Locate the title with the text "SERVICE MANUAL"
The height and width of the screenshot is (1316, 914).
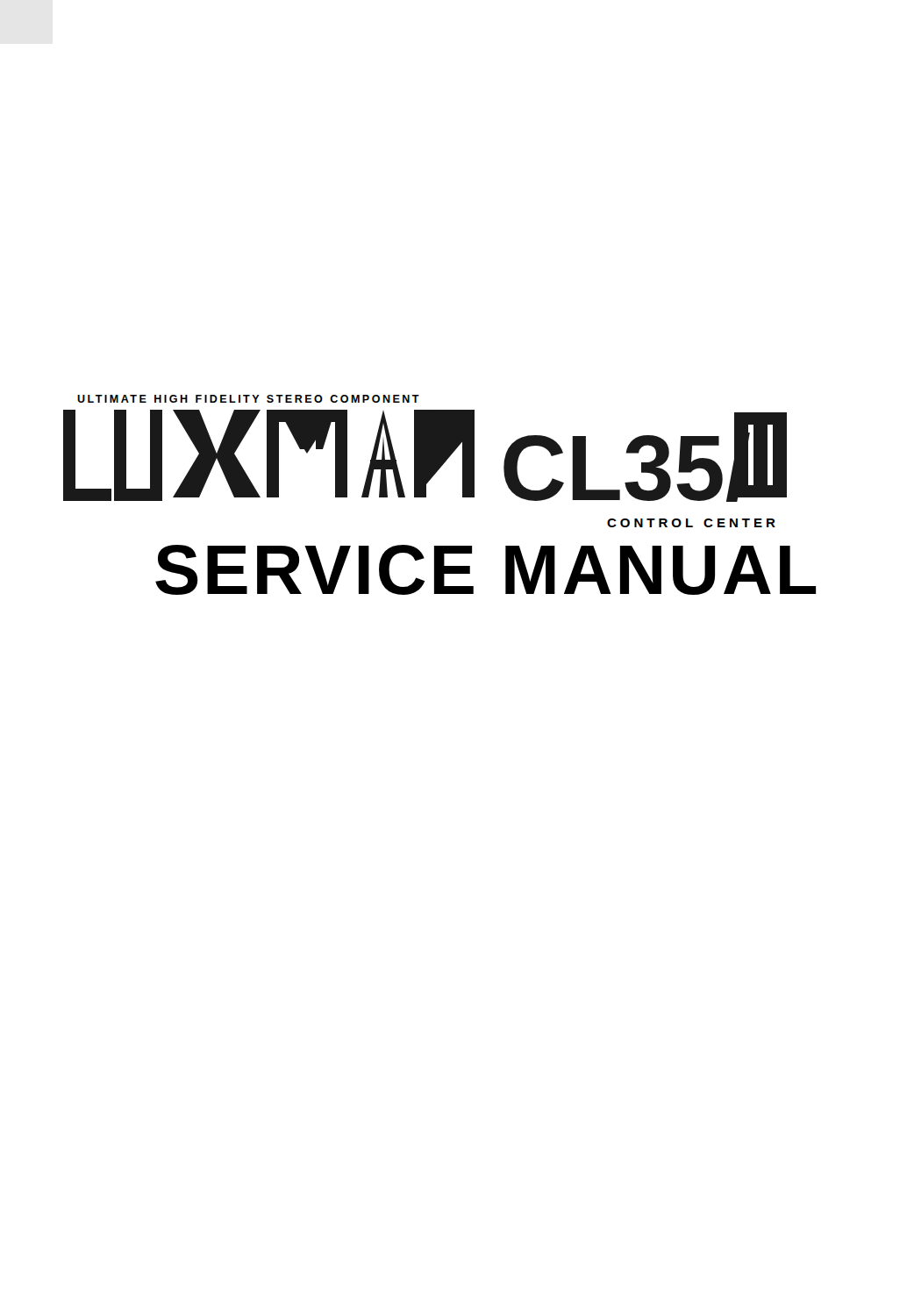tap(487, 570)
